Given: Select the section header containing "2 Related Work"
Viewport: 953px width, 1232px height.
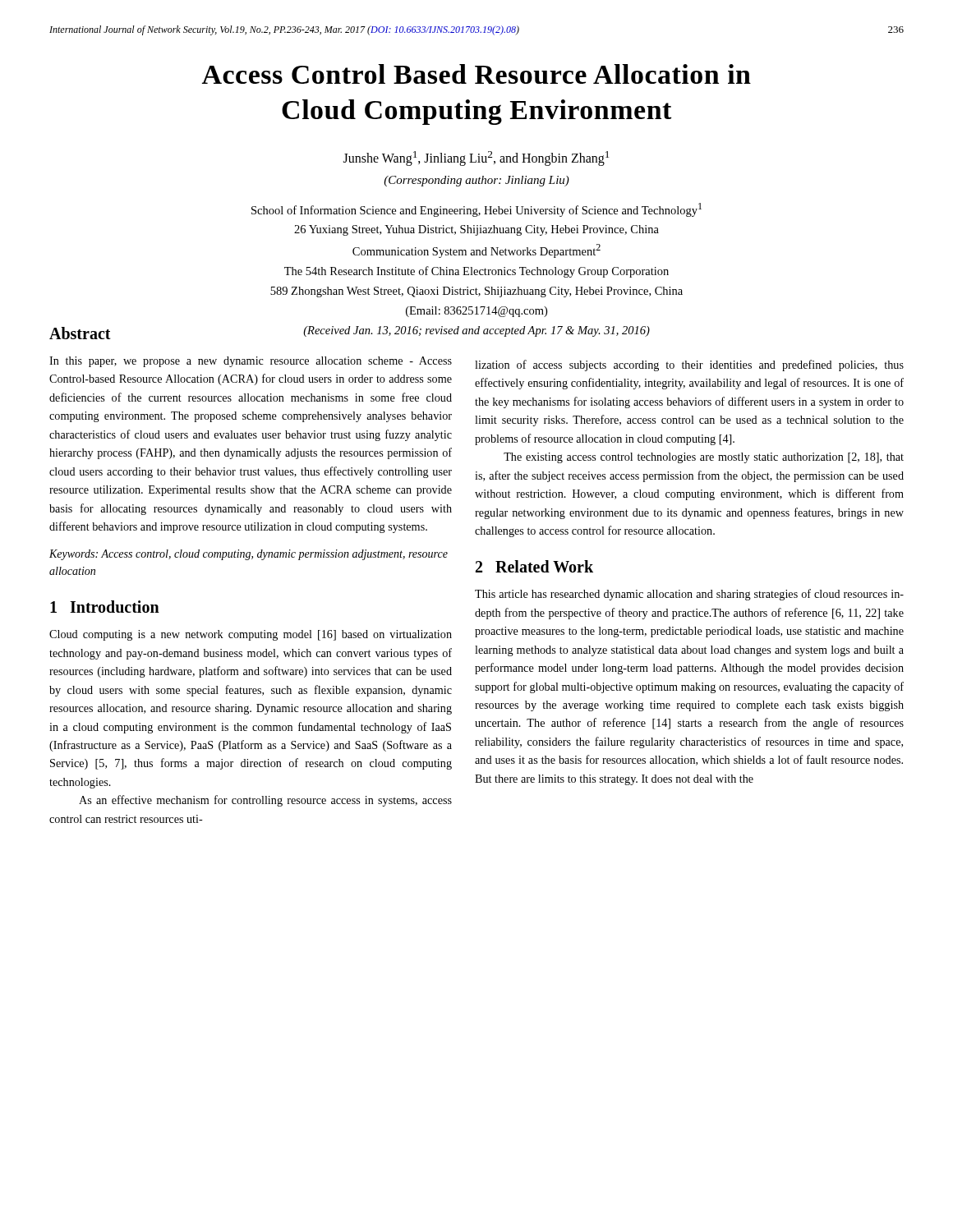Looking at the screenshot, I should tap(534, 567).
